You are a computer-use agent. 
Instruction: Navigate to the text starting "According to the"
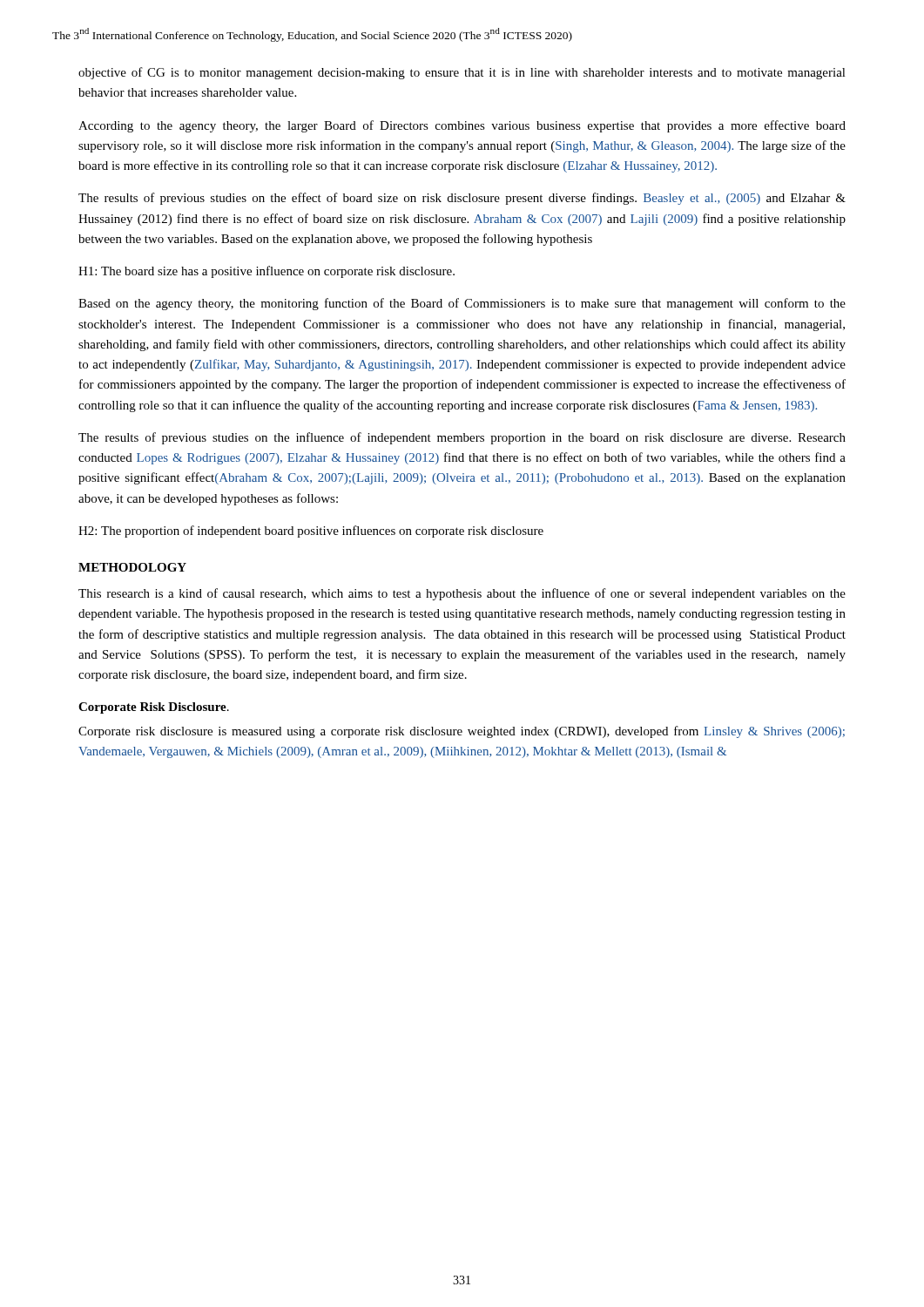click(x=462, y=145)
